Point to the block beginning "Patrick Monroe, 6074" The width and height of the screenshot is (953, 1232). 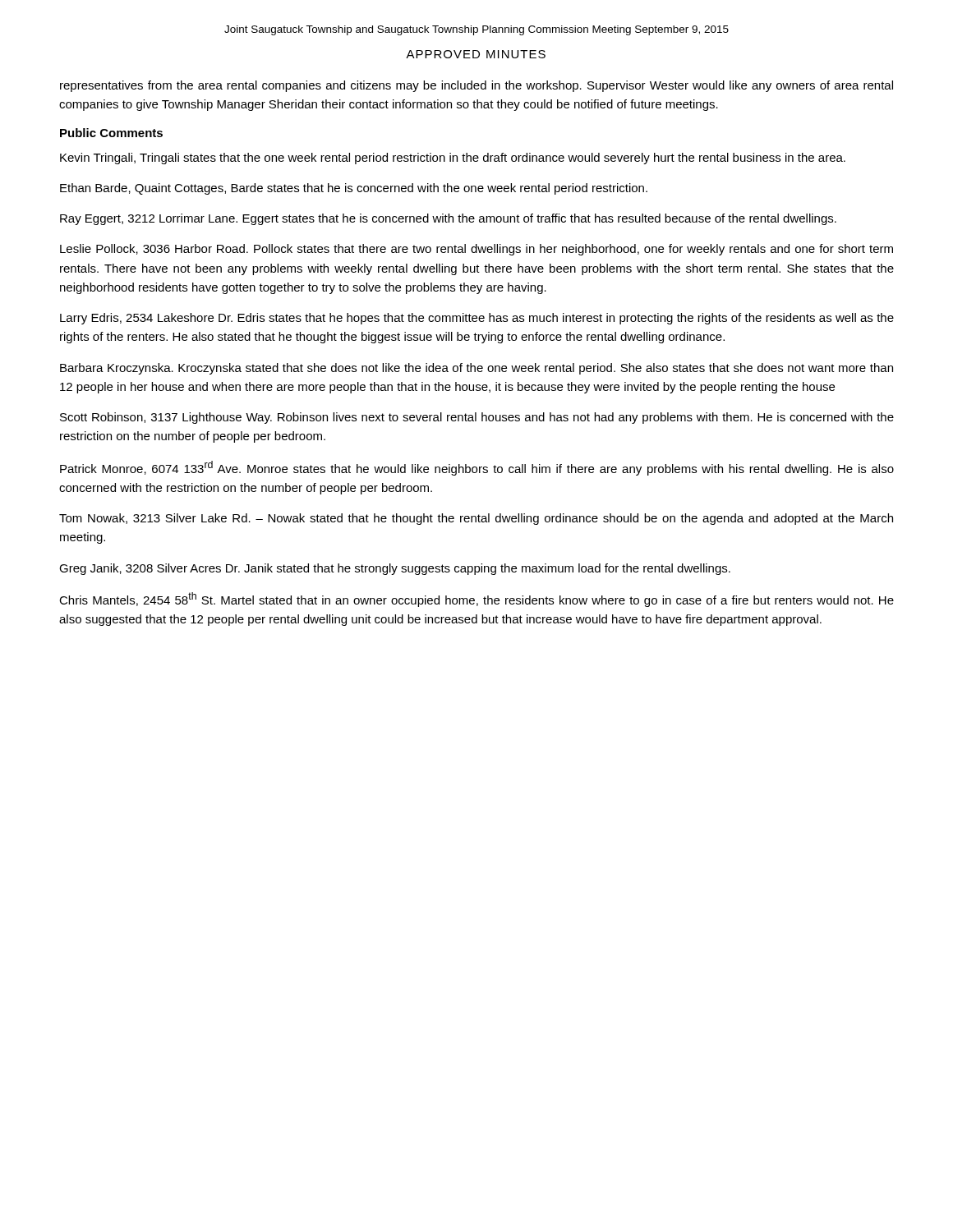point(476,476)
